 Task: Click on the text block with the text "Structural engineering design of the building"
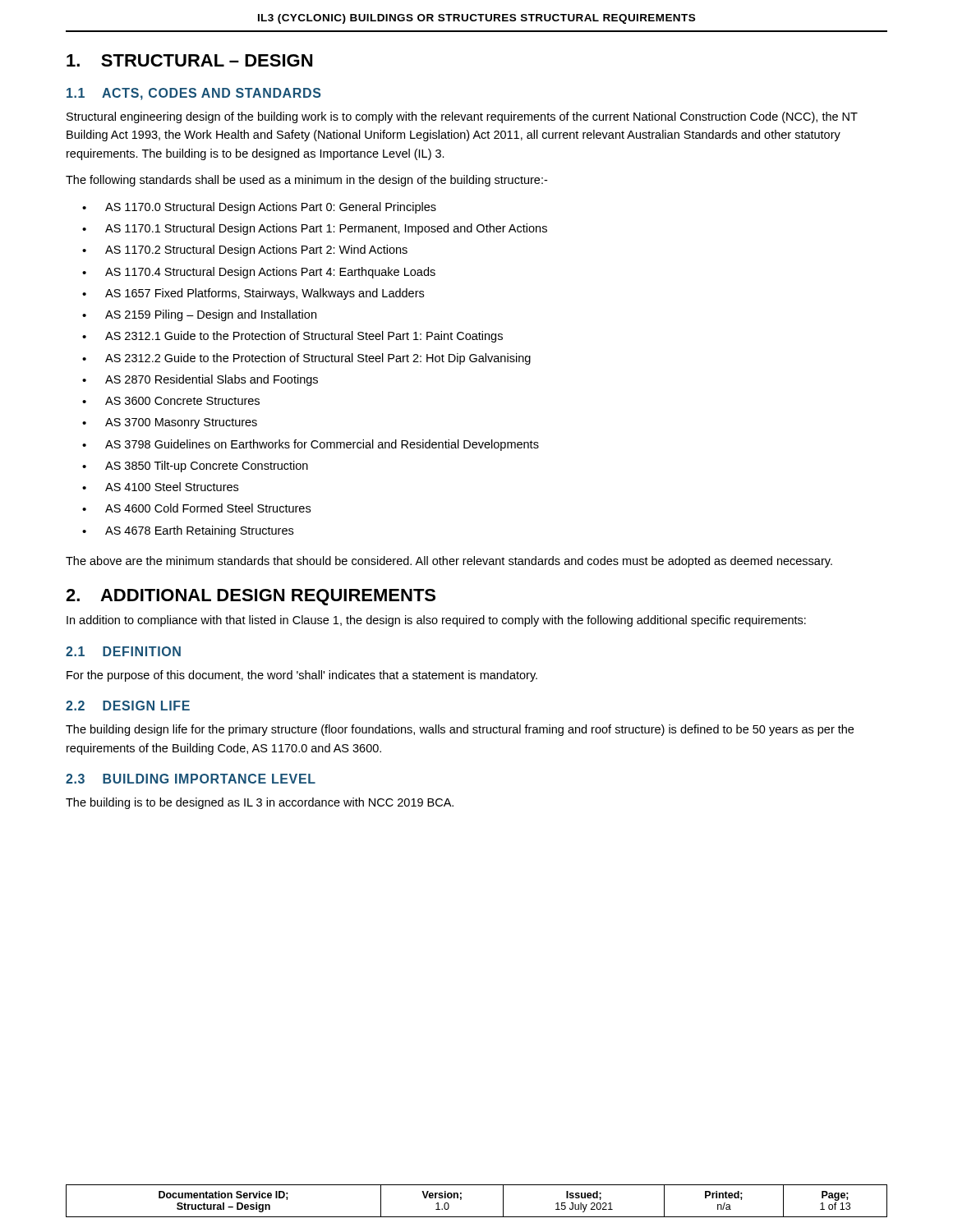462,135
